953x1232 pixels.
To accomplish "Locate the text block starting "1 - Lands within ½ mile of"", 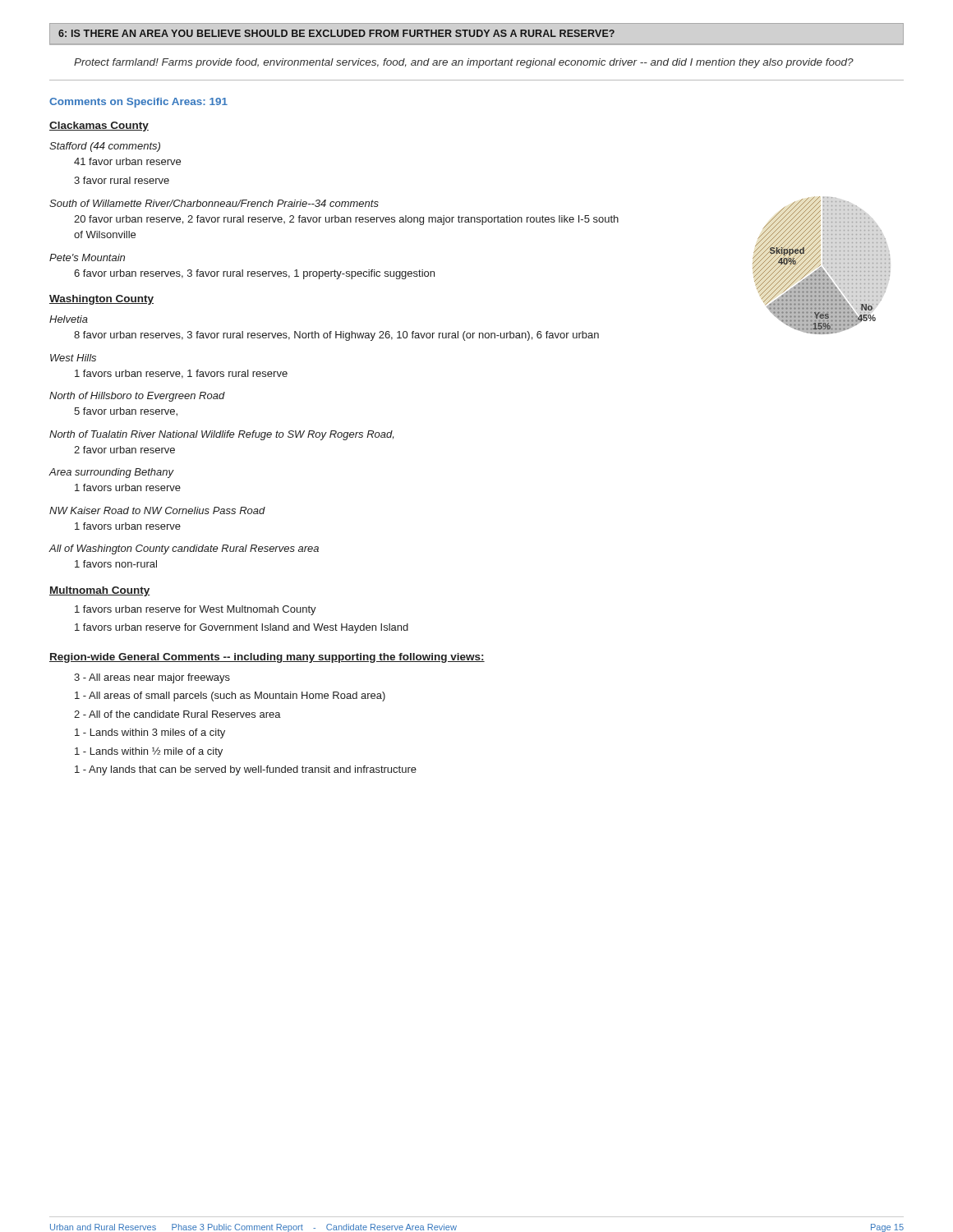I will point(148,751).
